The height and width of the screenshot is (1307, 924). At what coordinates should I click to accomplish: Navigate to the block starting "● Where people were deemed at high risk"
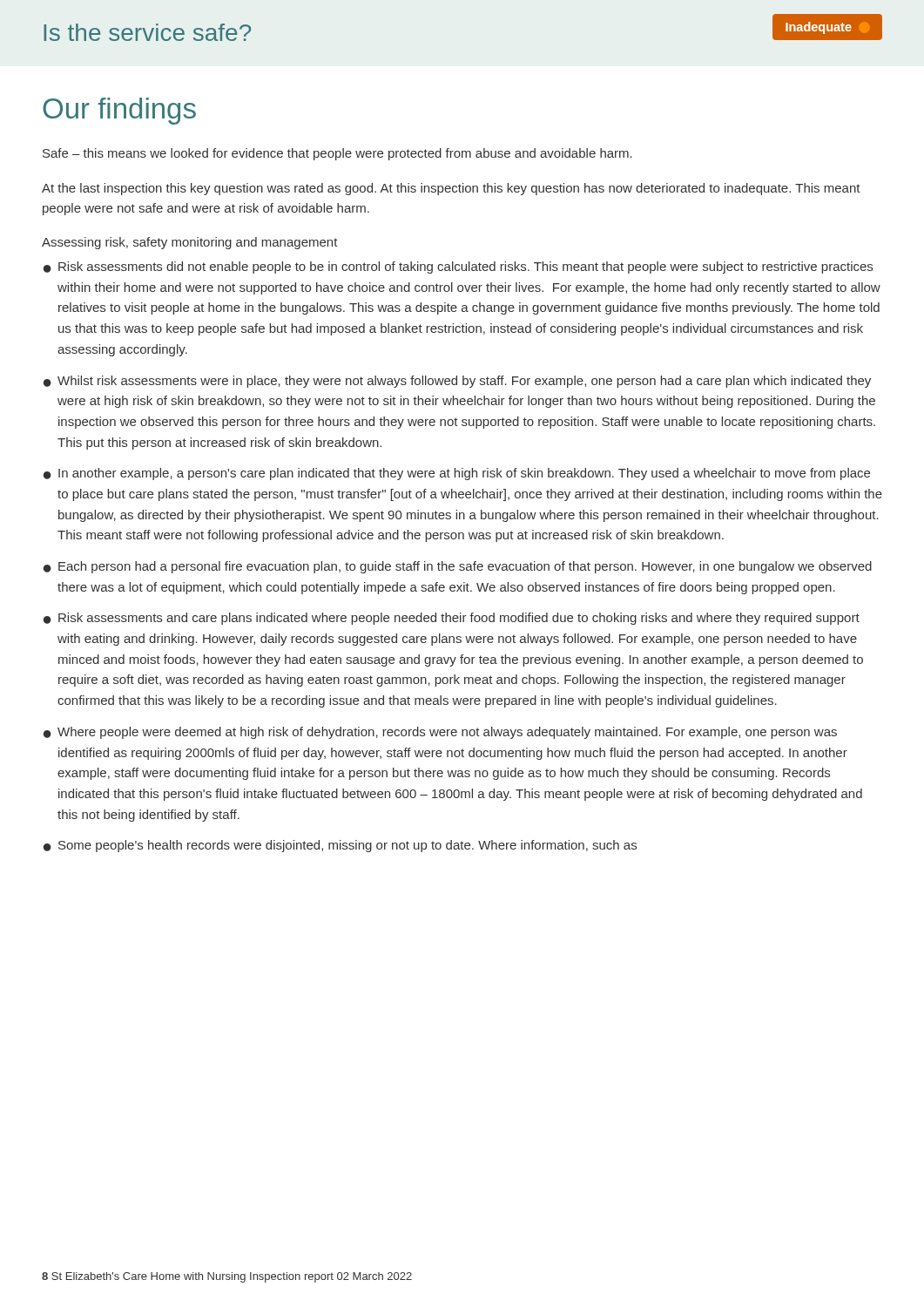coord(462,773)
